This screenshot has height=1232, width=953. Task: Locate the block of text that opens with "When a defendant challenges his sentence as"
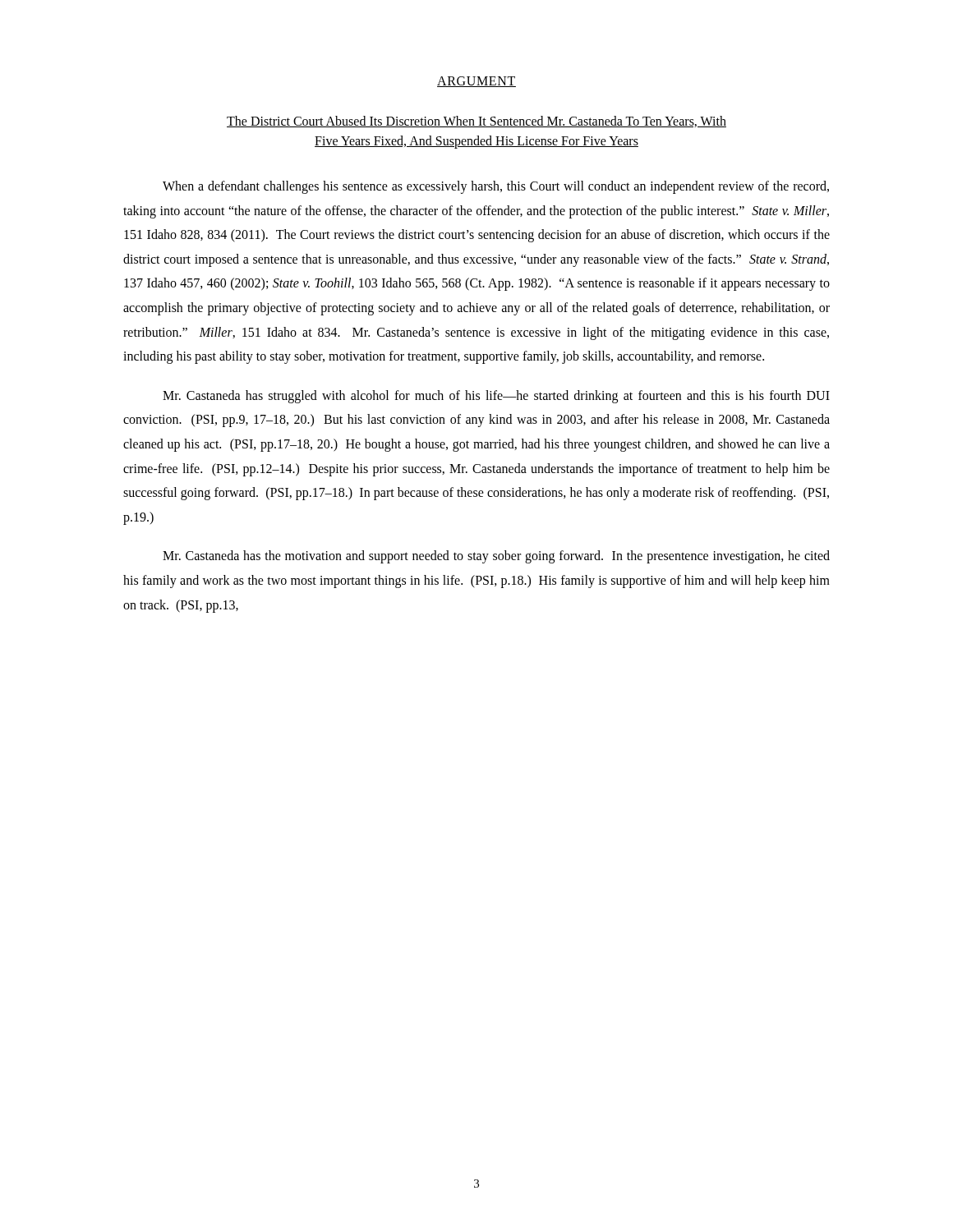pyautogui.click(x=476, y=271)
